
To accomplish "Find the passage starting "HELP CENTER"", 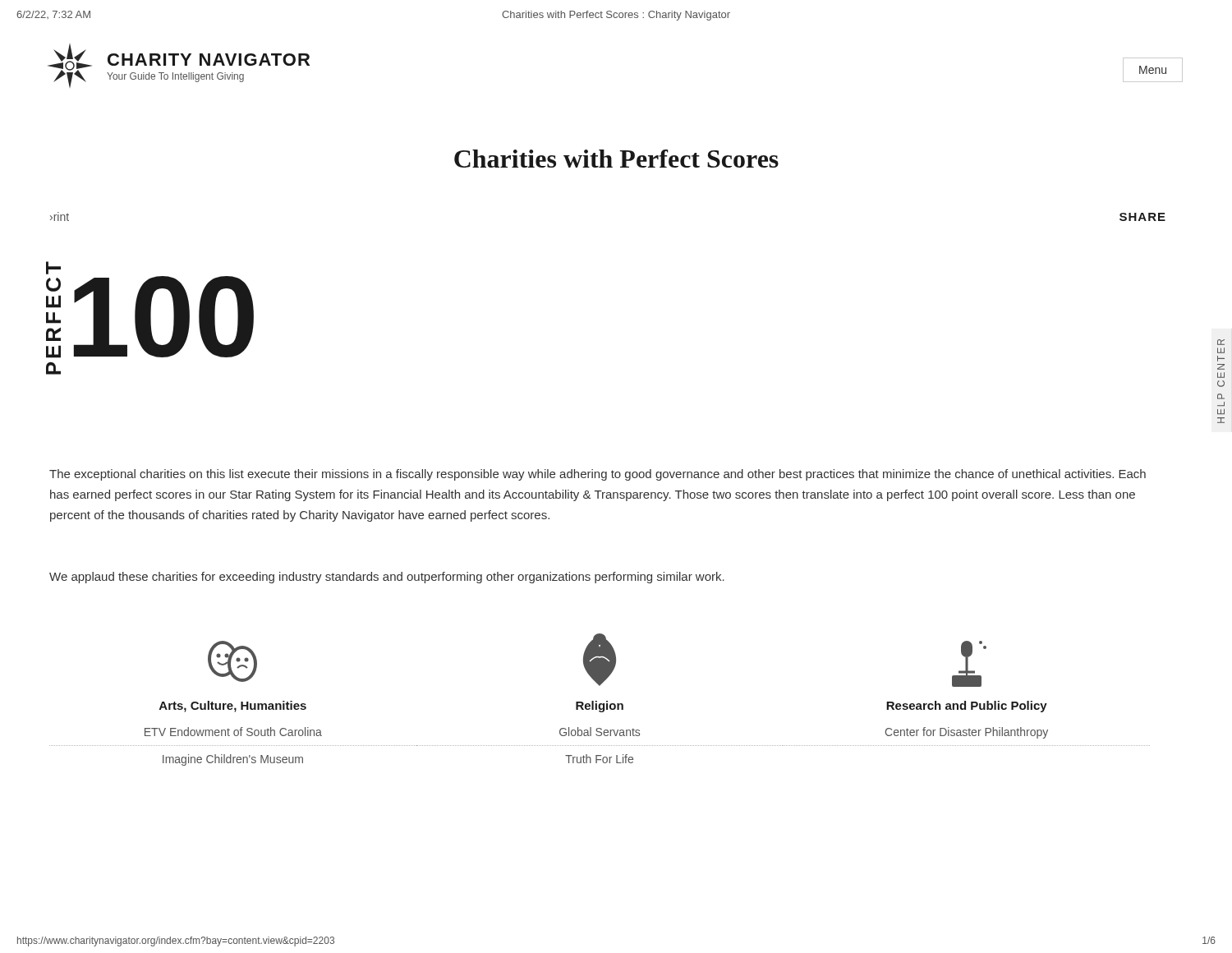I will point(1221,380).
